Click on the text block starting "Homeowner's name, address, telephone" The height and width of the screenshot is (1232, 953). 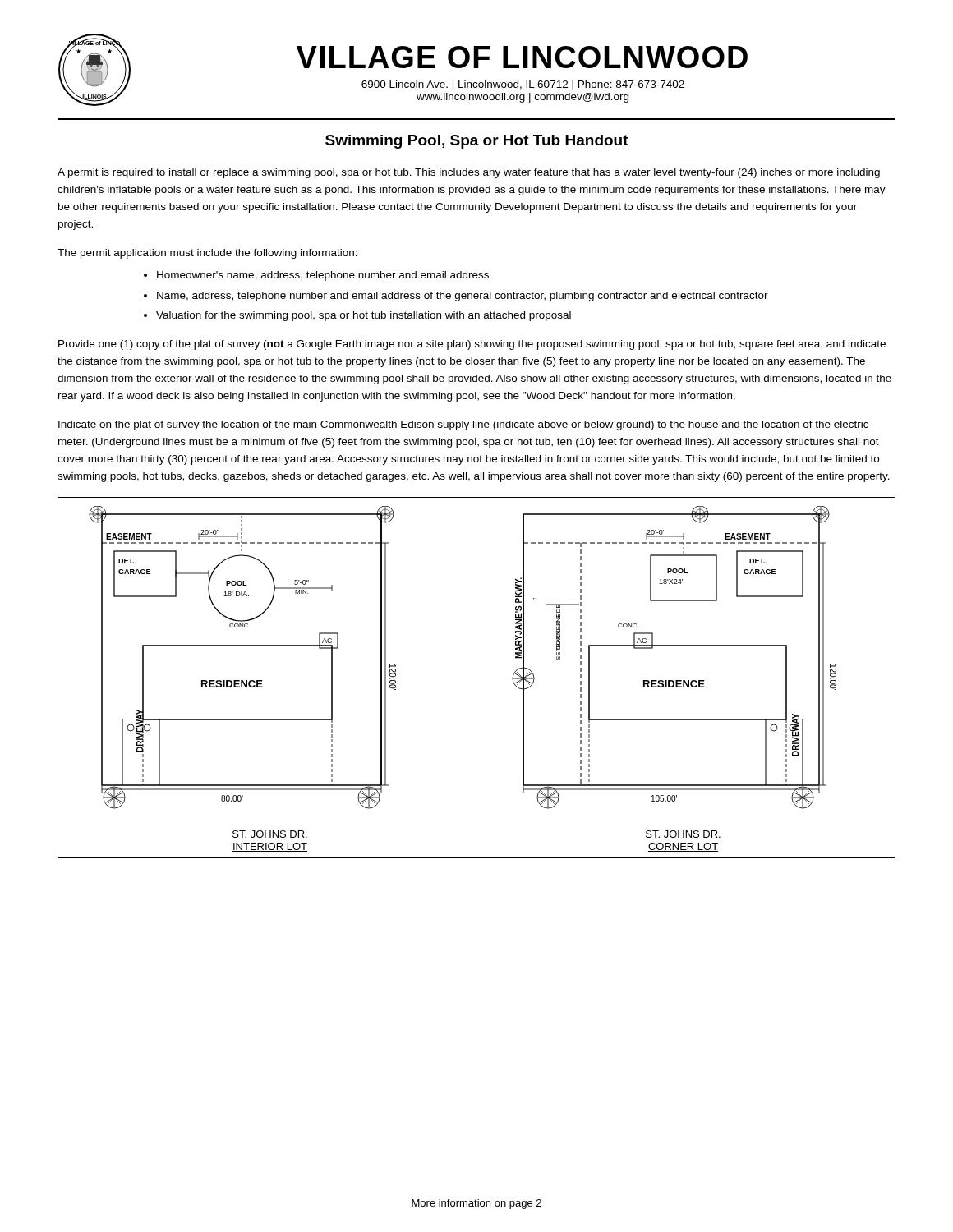click(x=323, y=274)
